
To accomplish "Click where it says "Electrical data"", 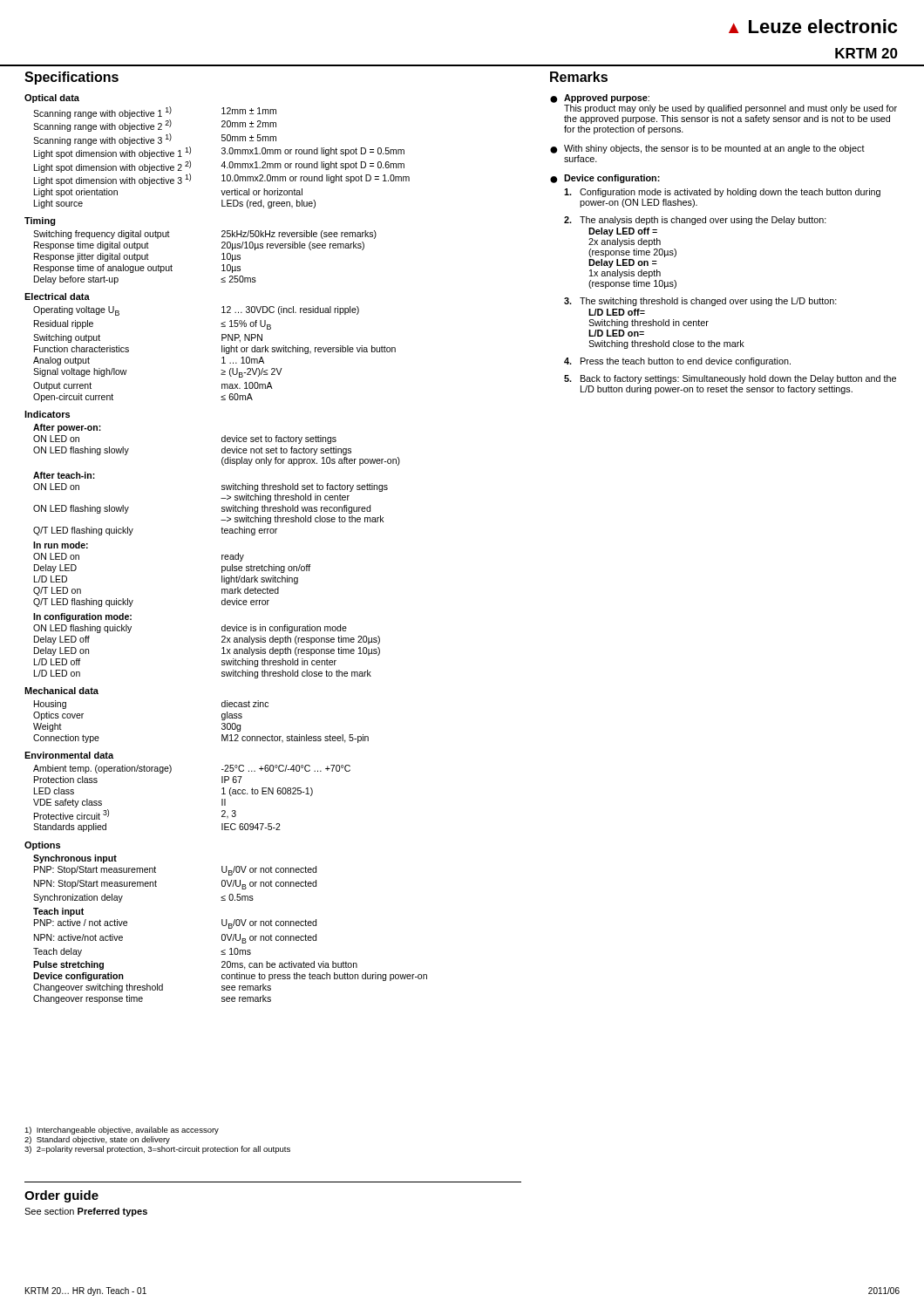I will [x=57, y=297].
